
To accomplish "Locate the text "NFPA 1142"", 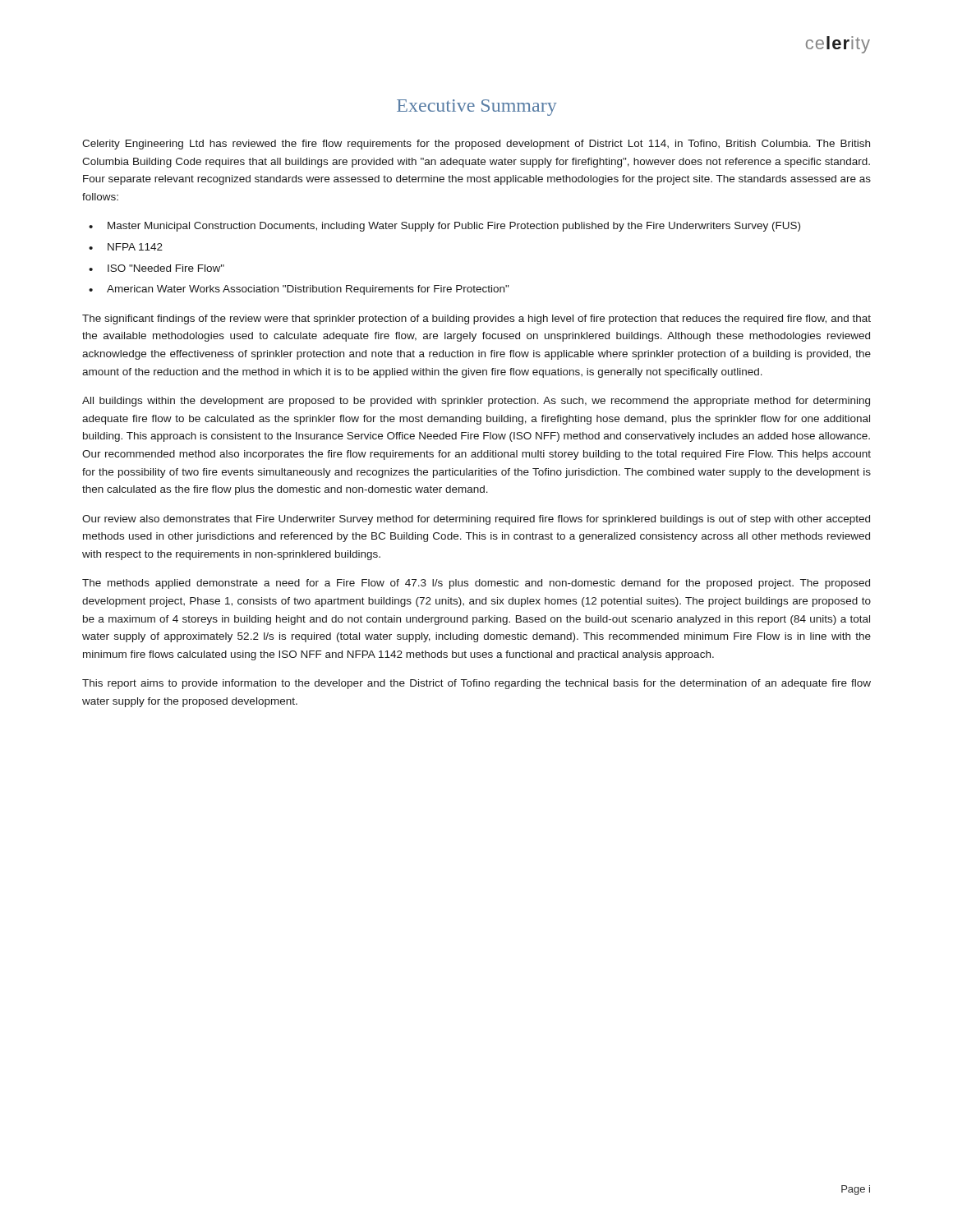I will [x=135, y=247].
